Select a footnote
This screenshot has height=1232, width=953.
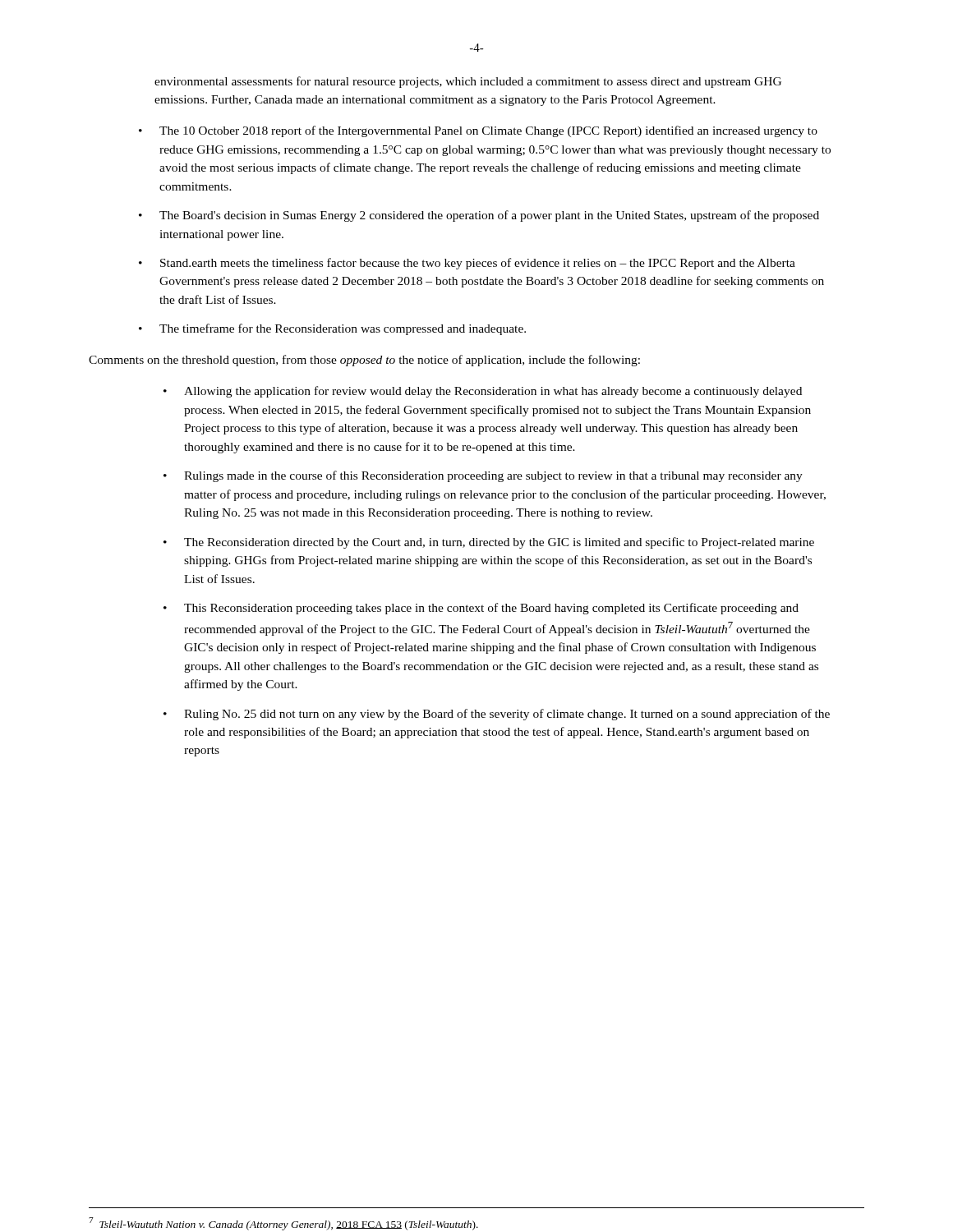(476, 1223)
